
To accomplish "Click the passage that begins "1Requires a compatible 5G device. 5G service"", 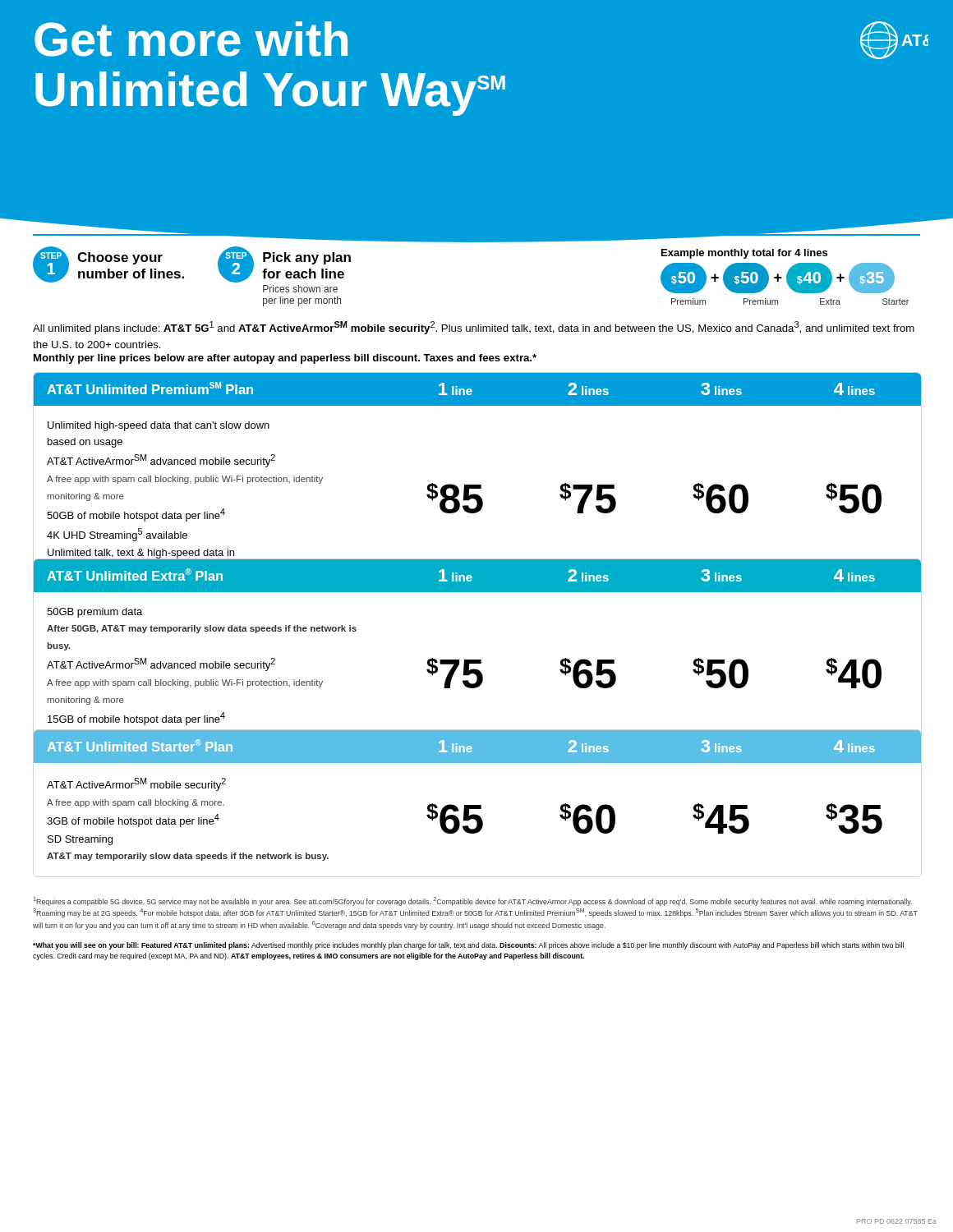I will pos(475,912).
